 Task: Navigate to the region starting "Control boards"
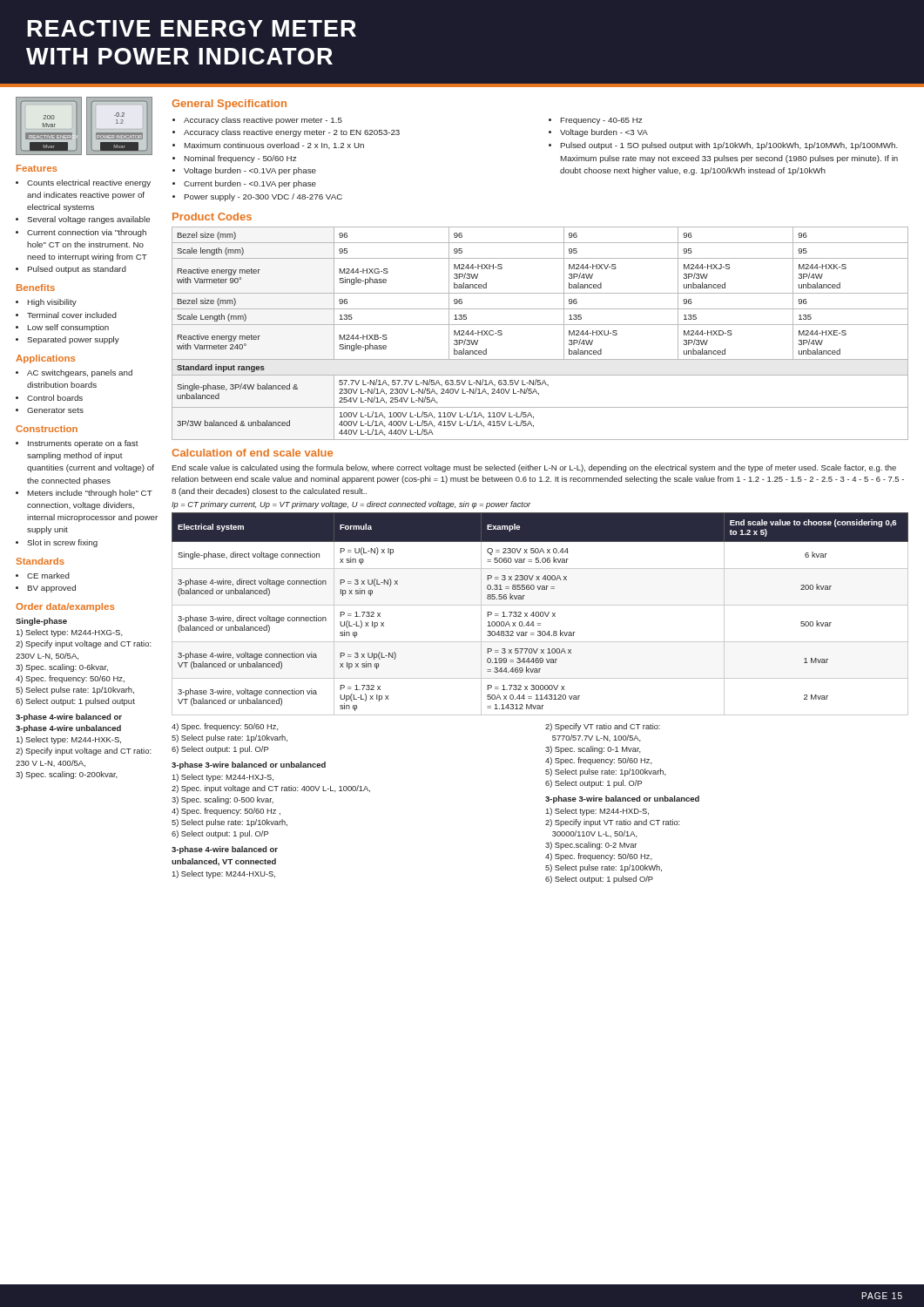(x=88, y=398)
